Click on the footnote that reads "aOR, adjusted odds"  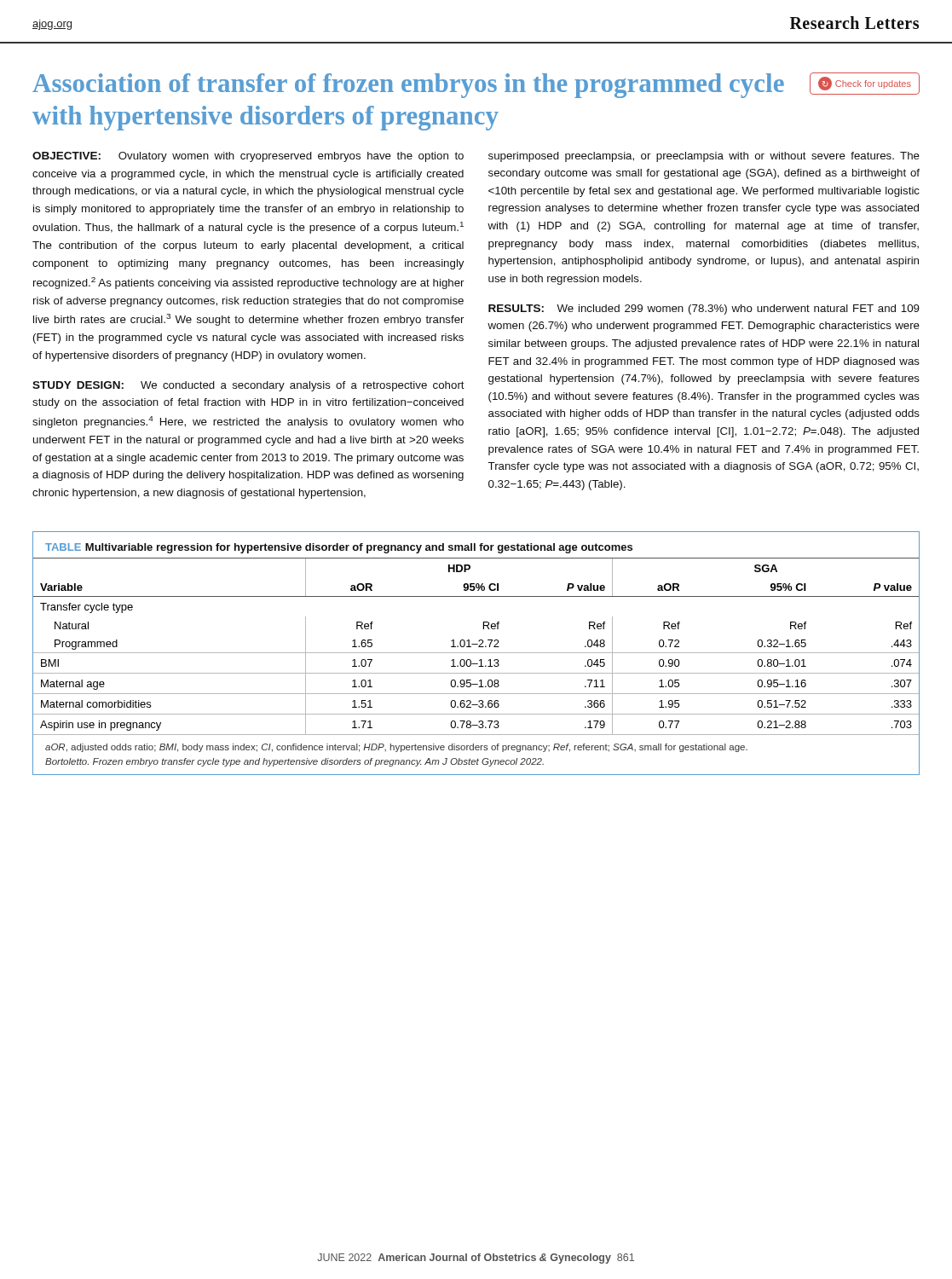click(397, 754)
